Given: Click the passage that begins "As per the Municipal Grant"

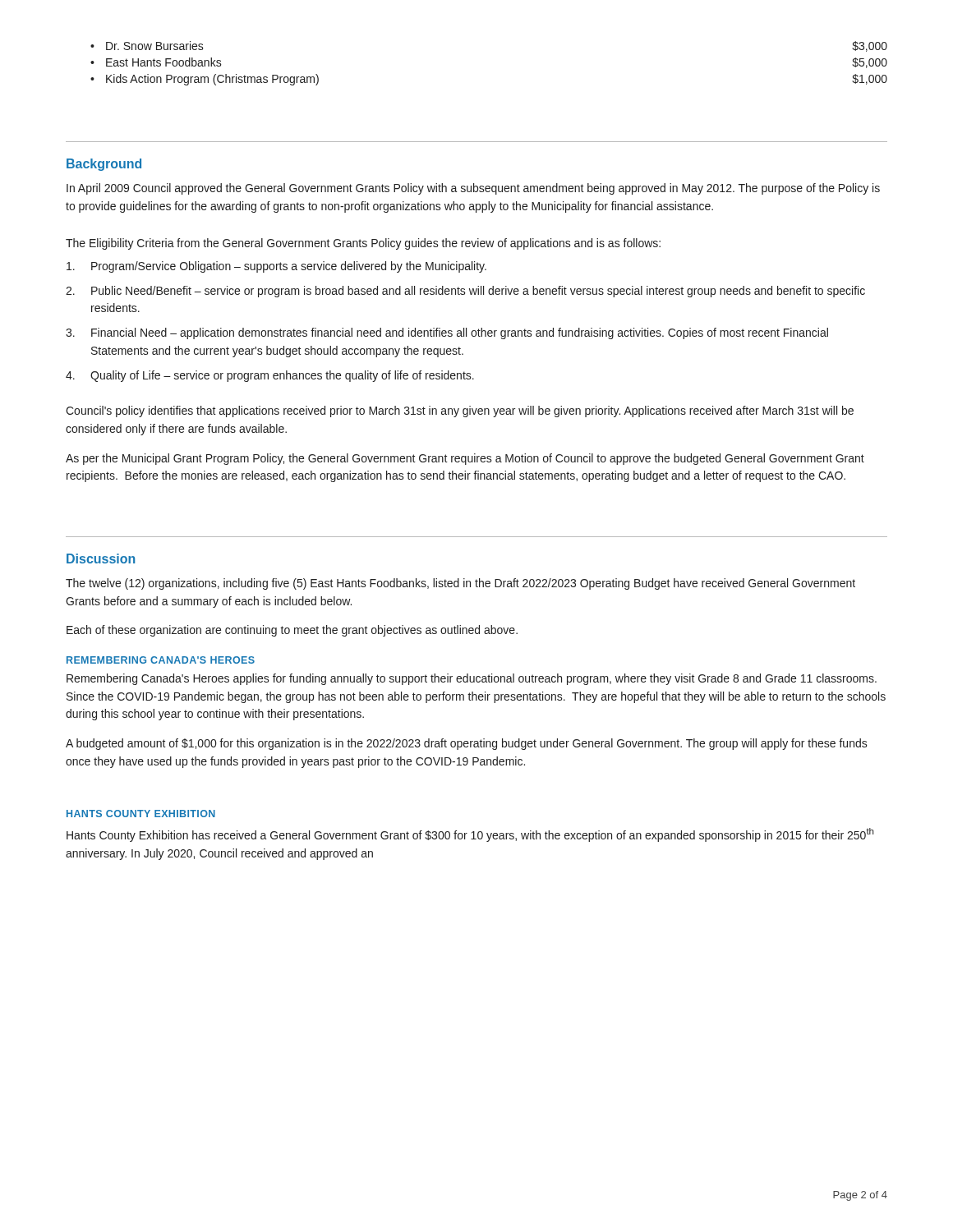Looking at the screenshot, I should point(465,467).
